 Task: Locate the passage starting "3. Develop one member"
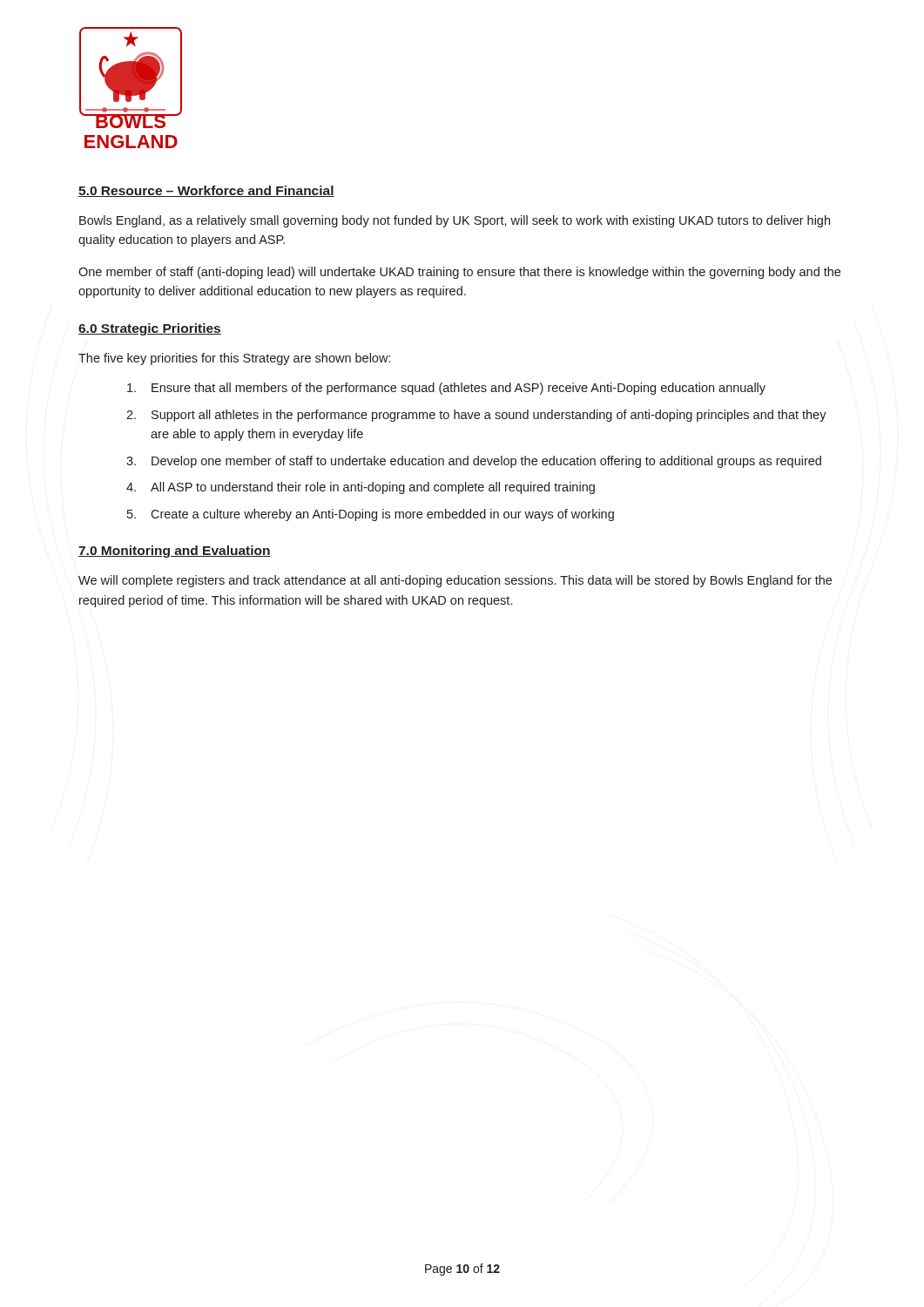coord(474,461)
